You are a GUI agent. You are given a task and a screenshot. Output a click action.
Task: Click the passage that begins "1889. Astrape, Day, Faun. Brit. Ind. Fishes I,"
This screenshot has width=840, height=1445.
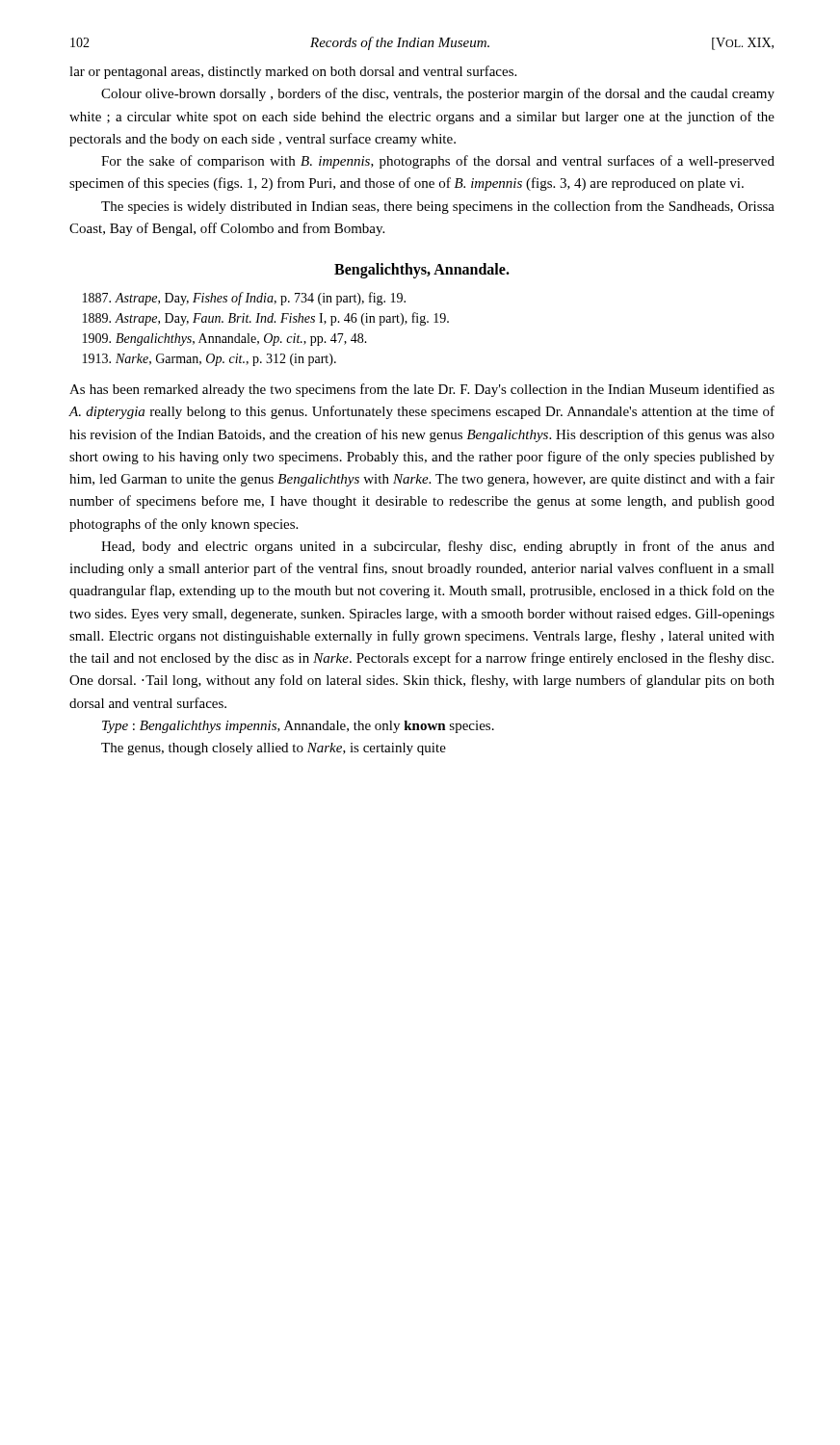(x=259, y=318)
